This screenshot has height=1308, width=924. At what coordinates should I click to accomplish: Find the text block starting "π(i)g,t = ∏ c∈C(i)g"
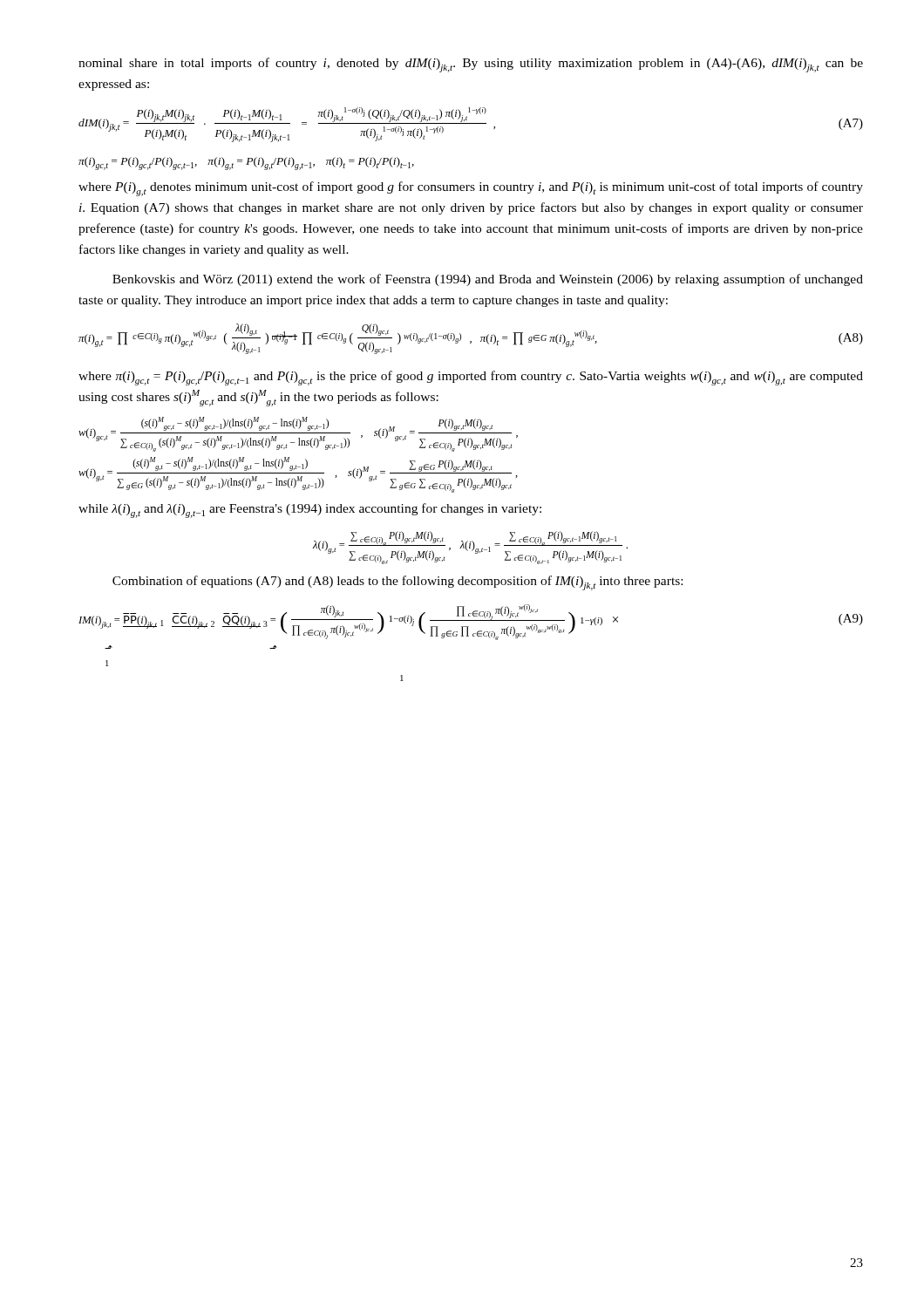[471, 338]
